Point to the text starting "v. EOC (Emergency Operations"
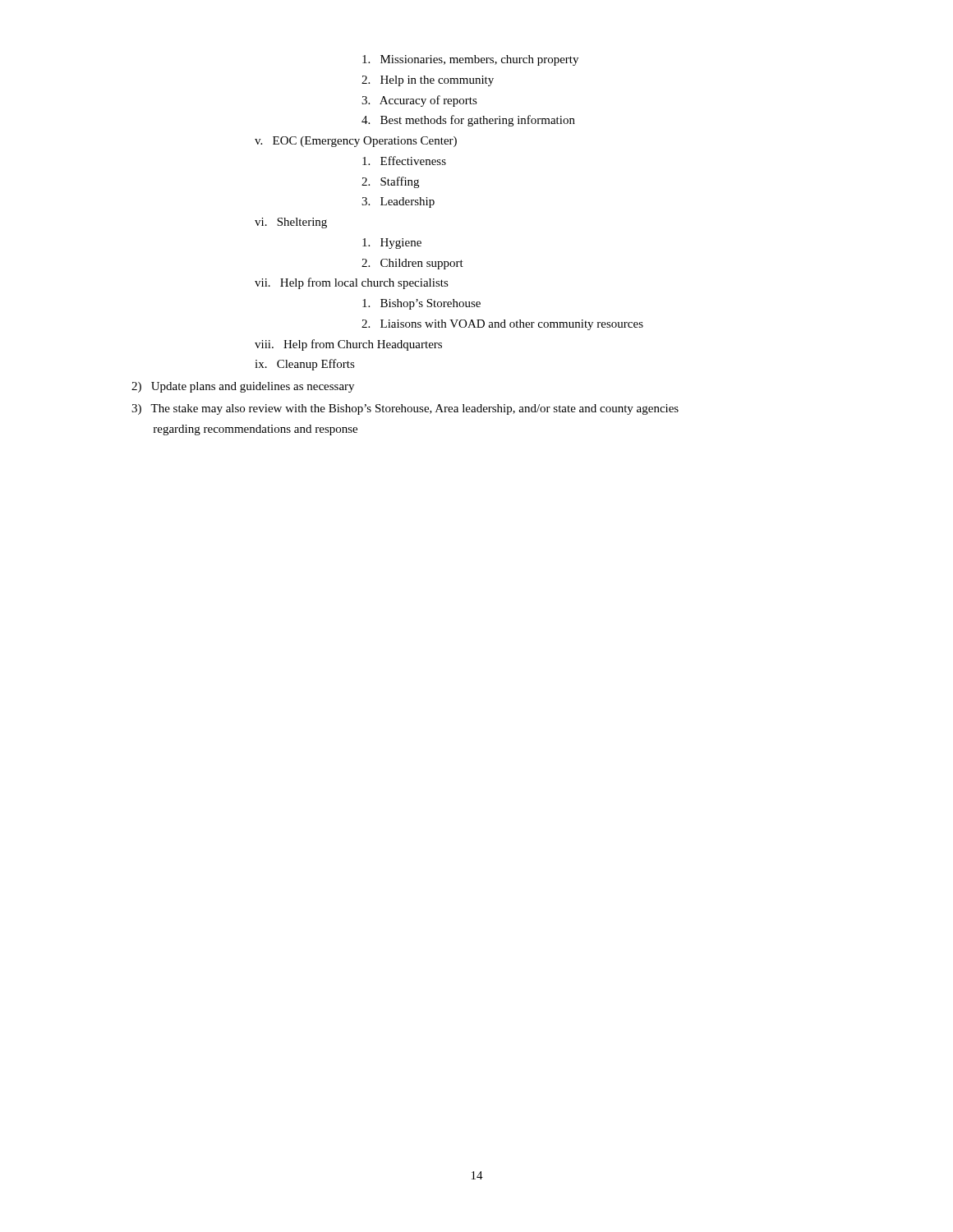 coord(356,140)
